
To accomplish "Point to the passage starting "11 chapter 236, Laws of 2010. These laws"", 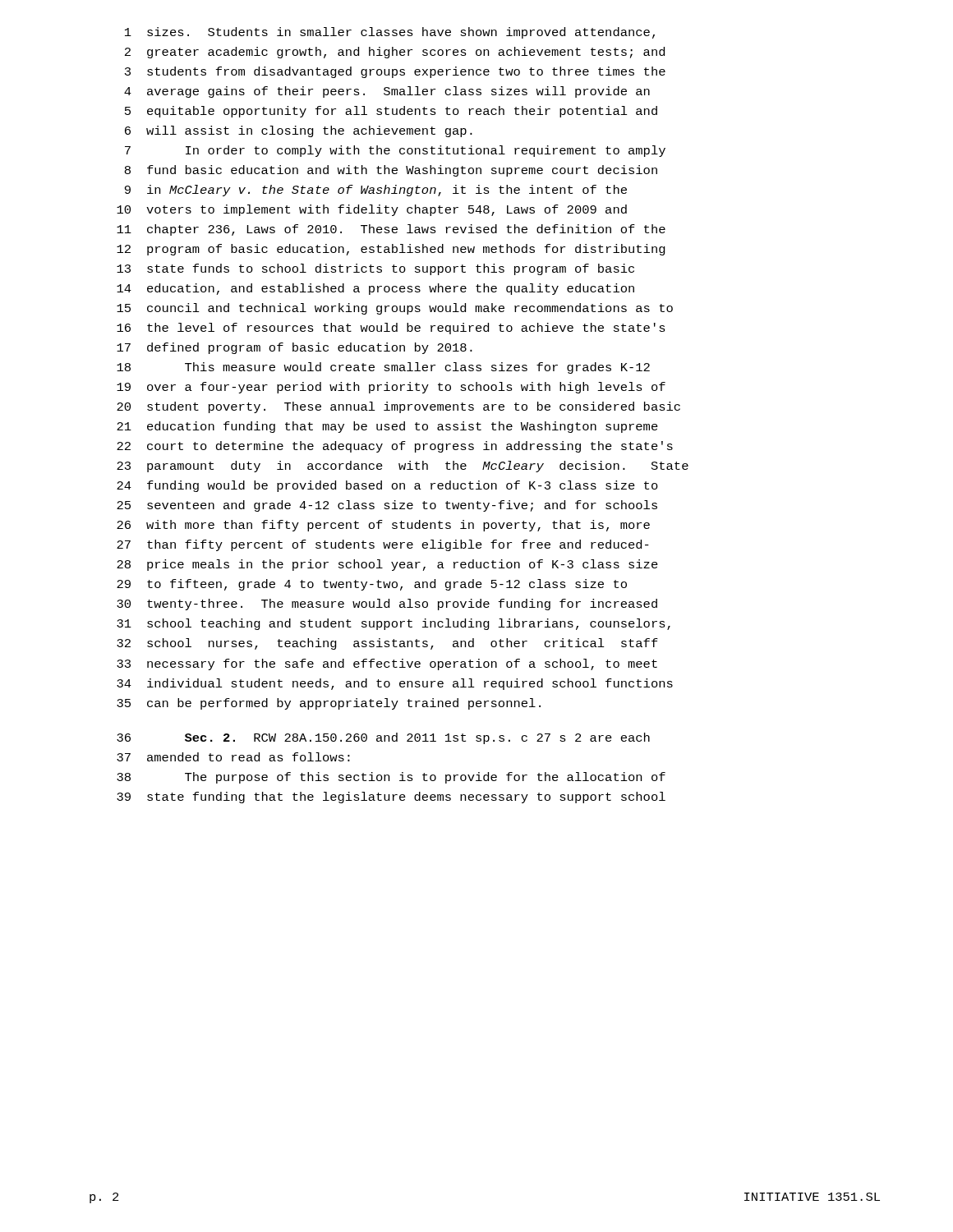I will tap(485, 230).
